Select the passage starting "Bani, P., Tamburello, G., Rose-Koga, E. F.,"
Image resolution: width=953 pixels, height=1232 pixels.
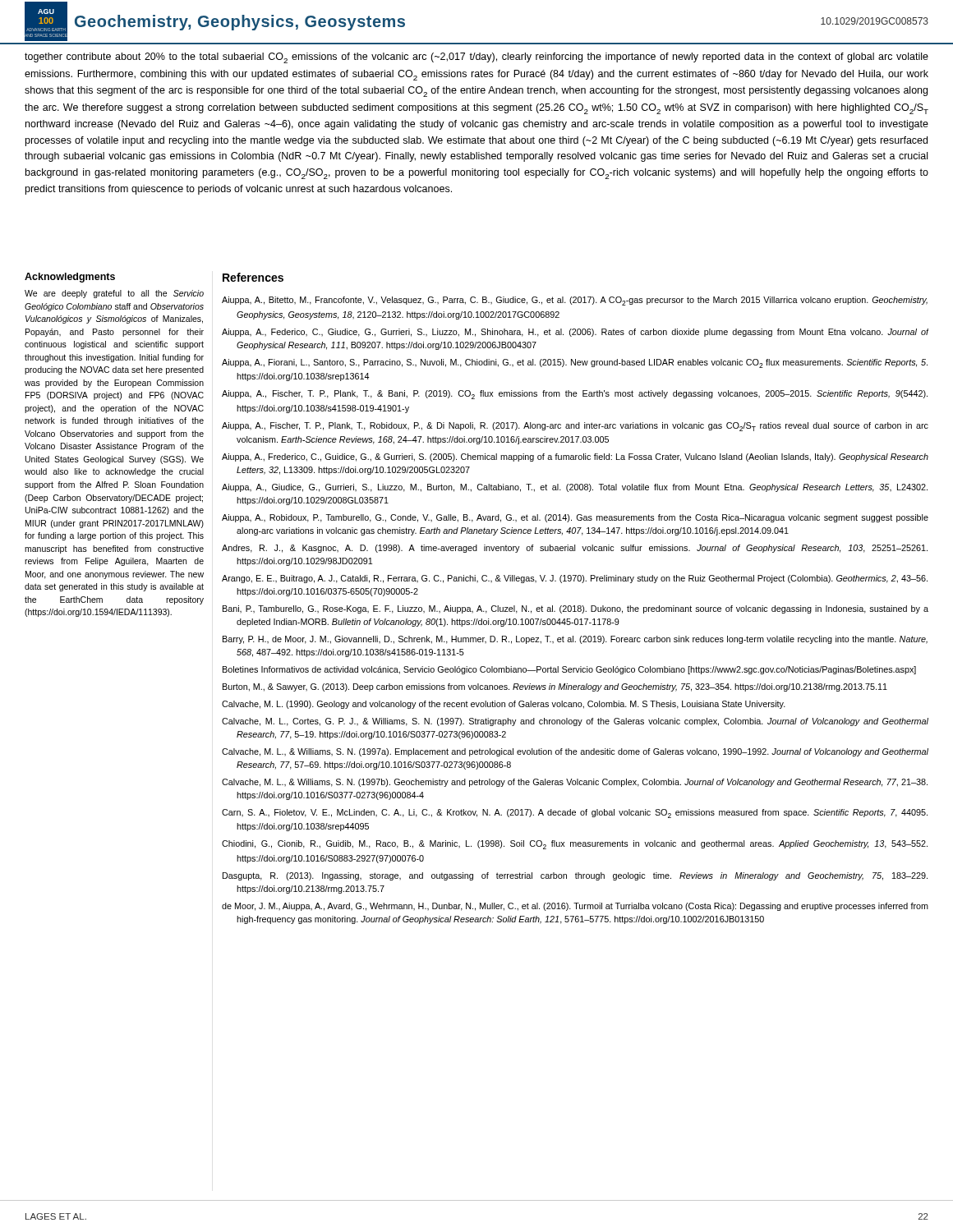point(575,615)
